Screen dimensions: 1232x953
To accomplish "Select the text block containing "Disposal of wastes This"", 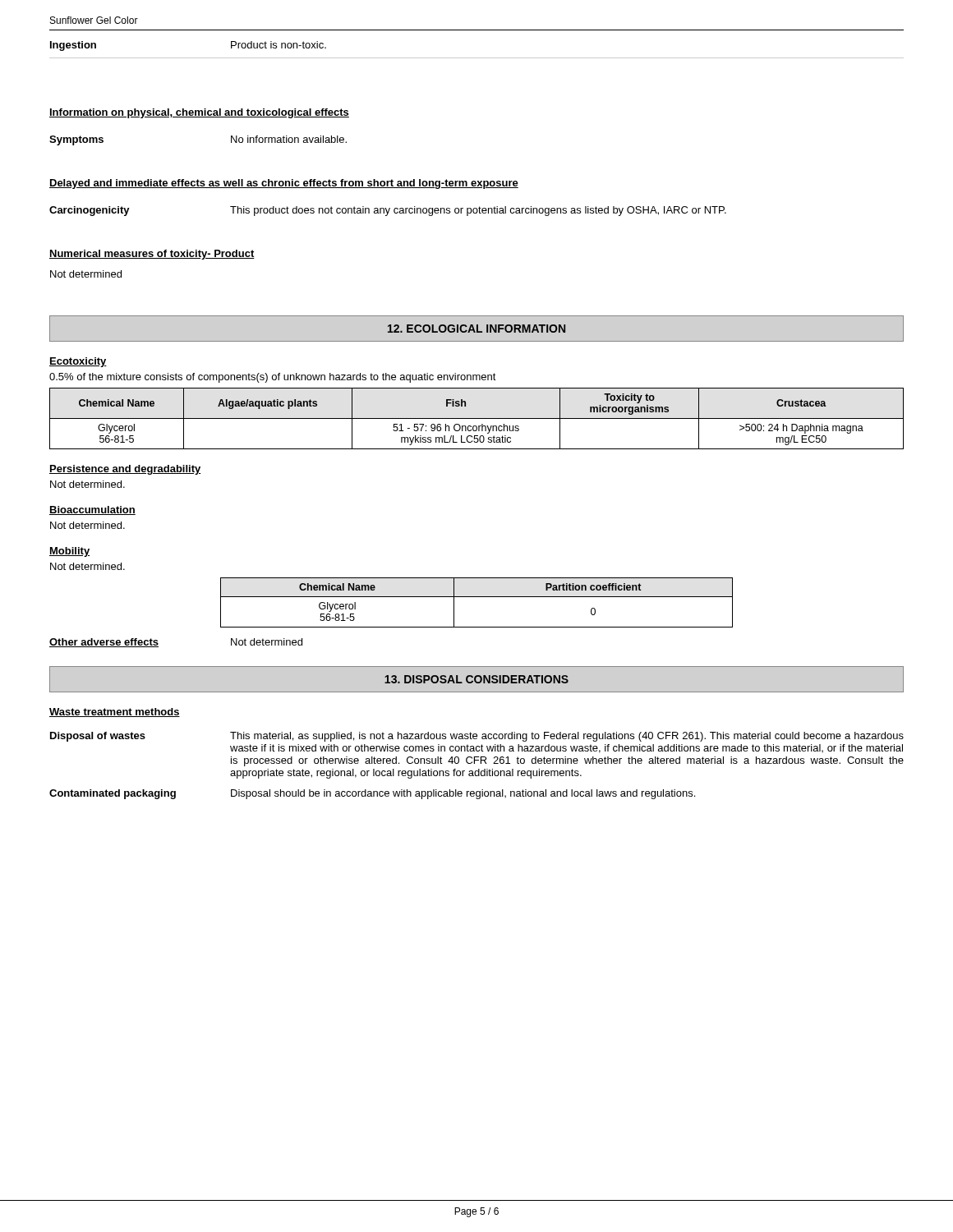I will 476,754.
